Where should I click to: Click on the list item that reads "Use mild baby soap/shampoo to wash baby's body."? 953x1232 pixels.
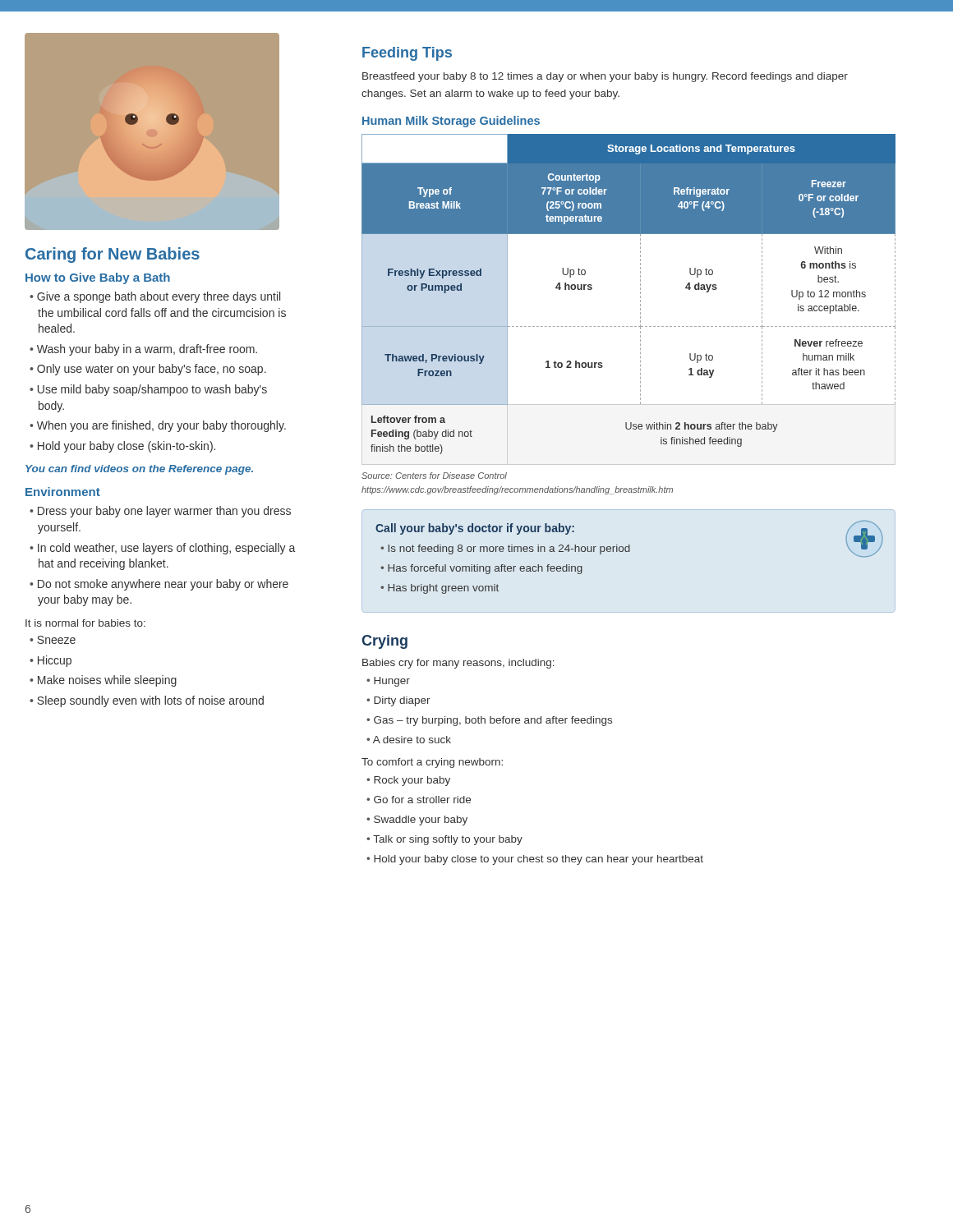(160, 398)
